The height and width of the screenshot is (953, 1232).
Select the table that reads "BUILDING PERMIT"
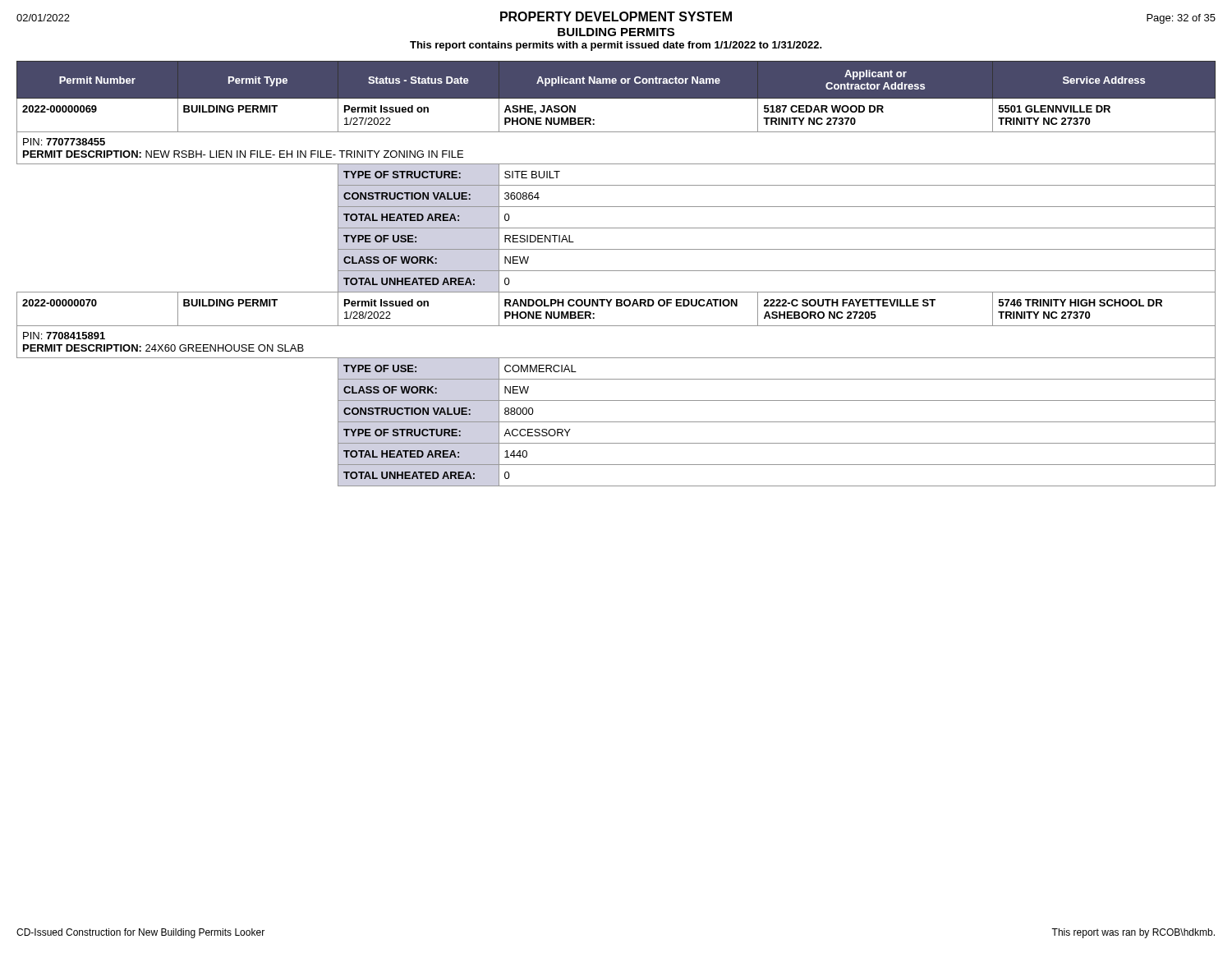pos(616,274)
